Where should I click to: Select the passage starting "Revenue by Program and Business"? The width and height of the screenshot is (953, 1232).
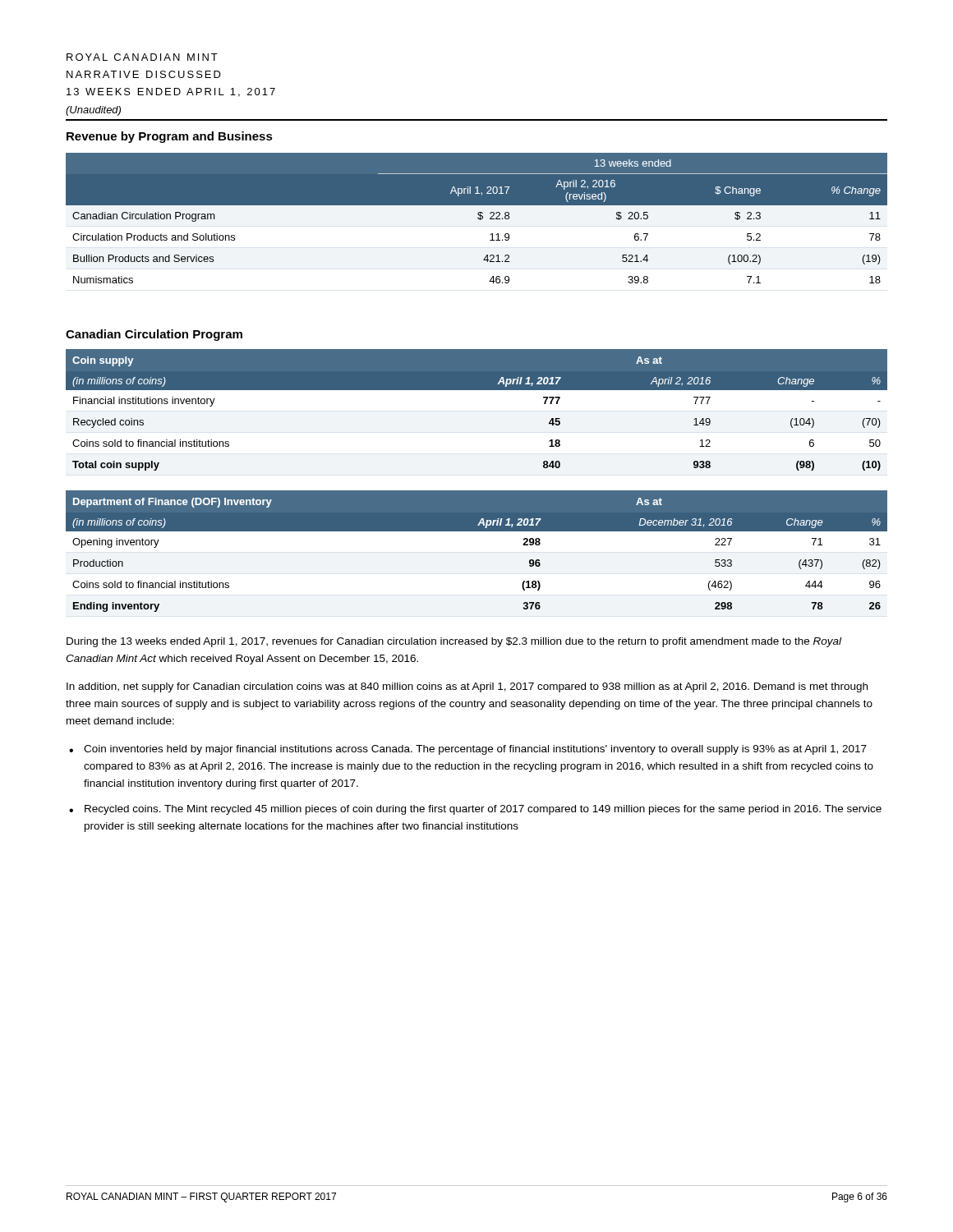[169, 136]
